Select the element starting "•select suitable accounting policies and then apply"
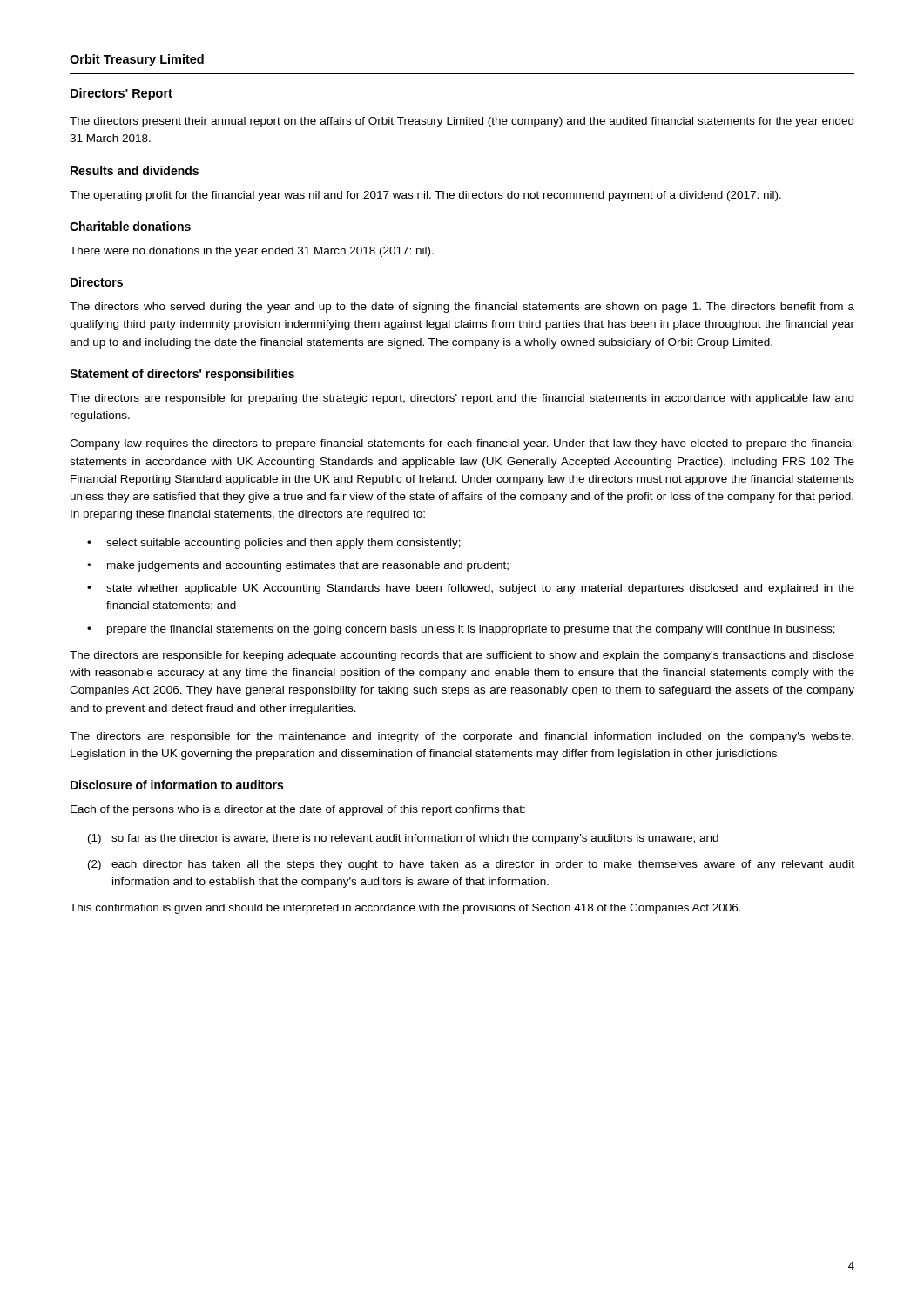 [274, 542]
